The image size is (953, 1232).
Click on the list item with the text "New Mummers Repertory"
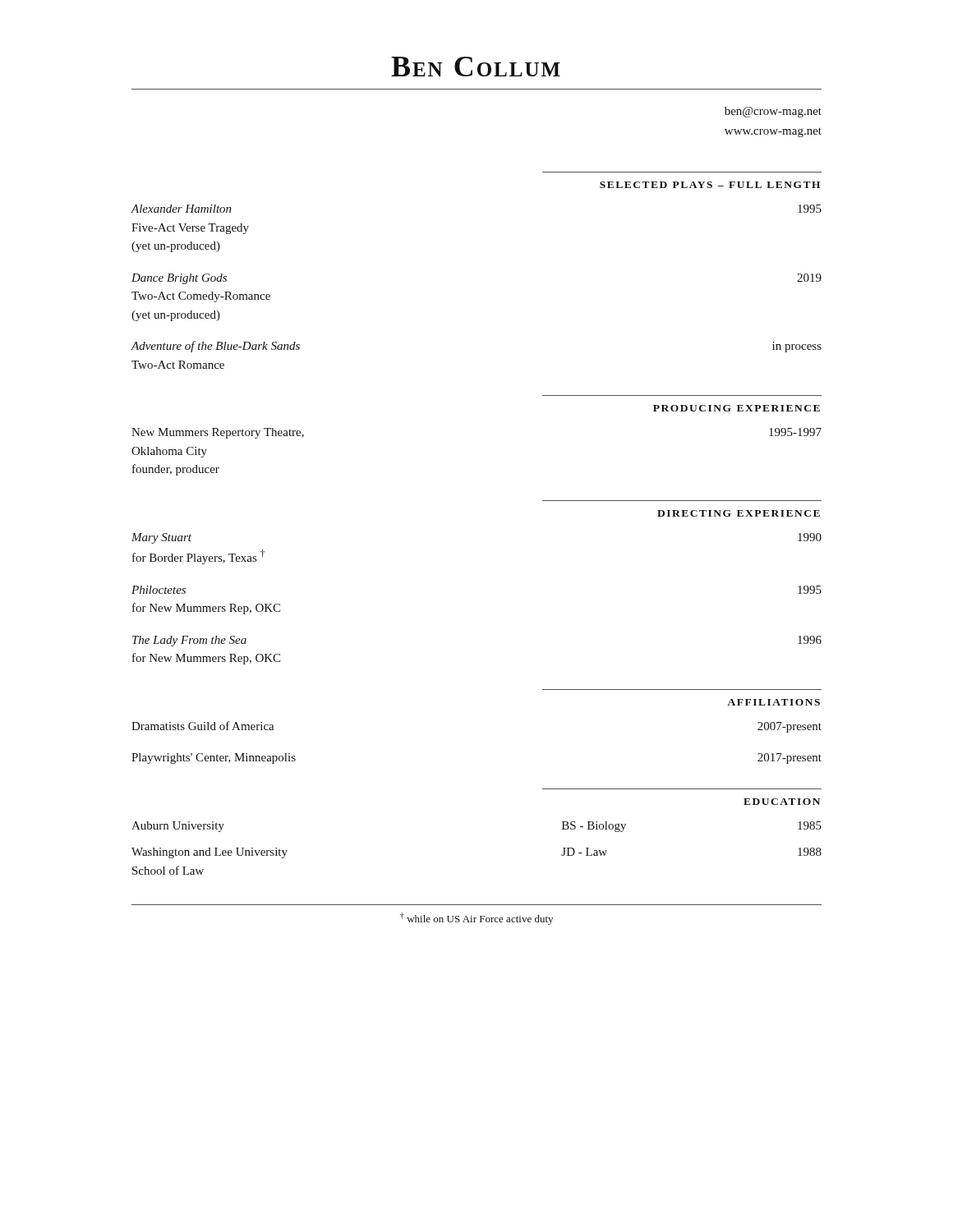click(x=216, y=432)
